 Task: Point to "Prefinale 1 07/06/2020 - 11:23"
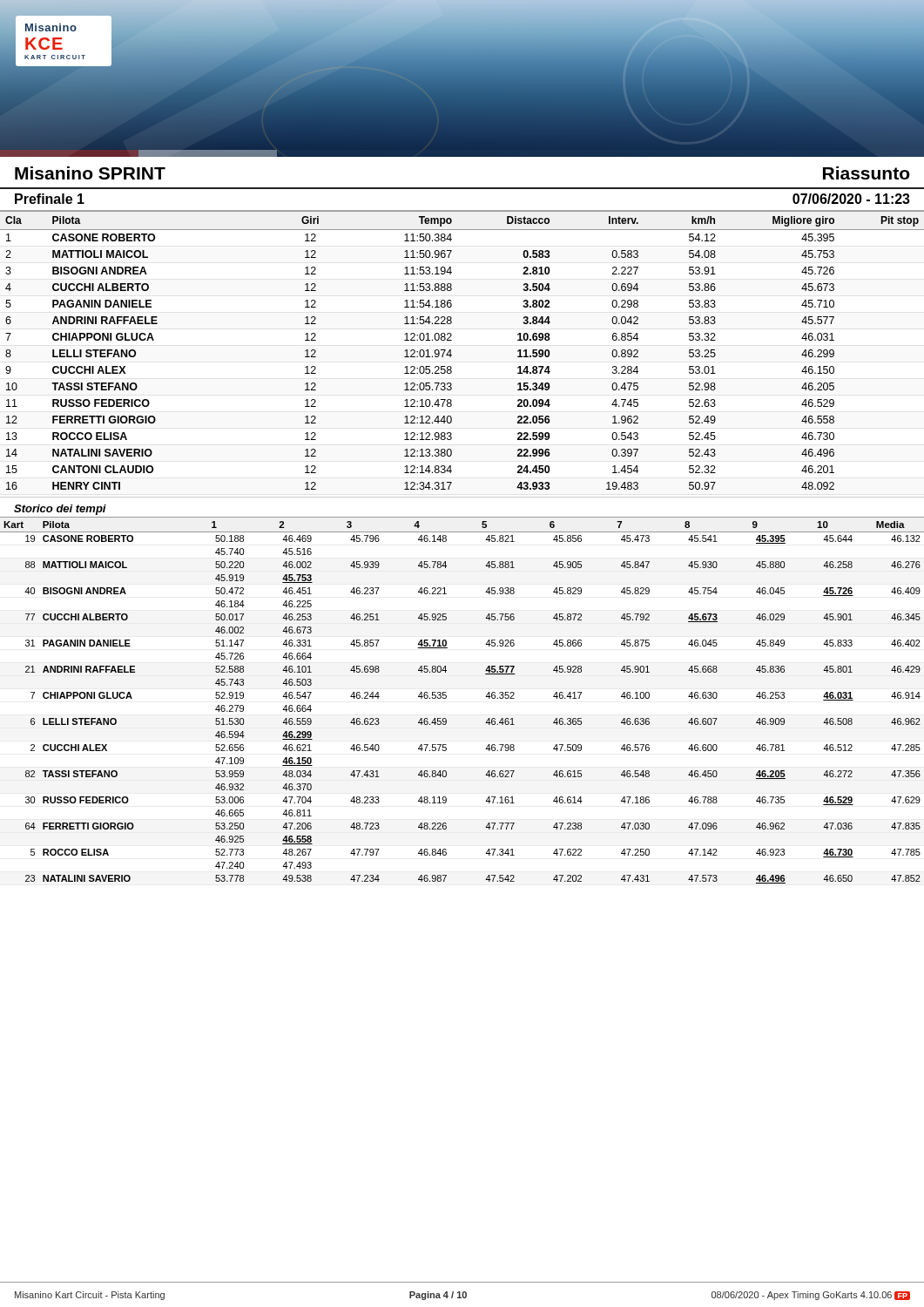point(462,200)
